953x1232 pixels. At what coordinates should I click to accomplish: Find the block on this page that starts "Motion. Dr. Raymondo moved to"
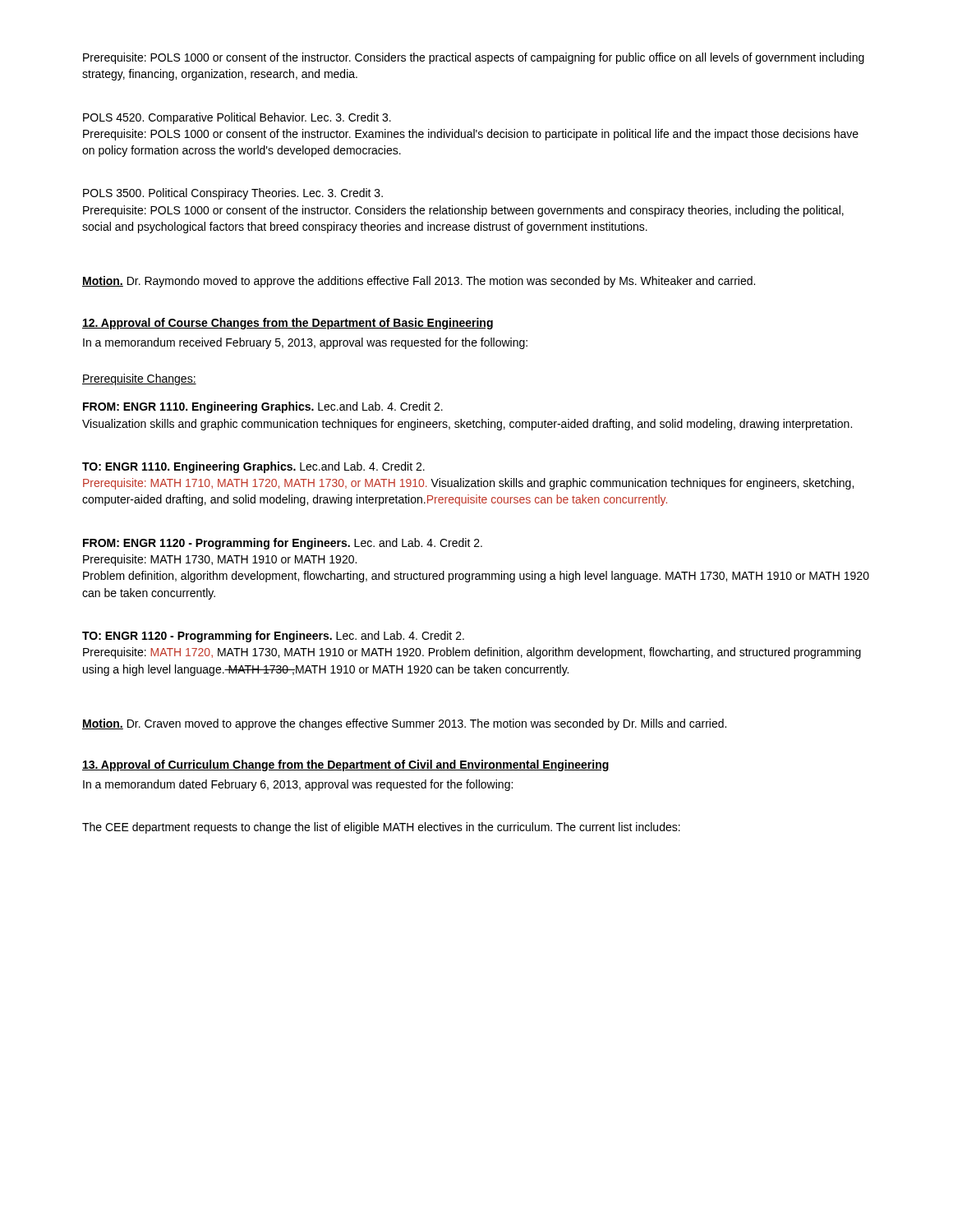pyautogui.click(x=476, y=281)
